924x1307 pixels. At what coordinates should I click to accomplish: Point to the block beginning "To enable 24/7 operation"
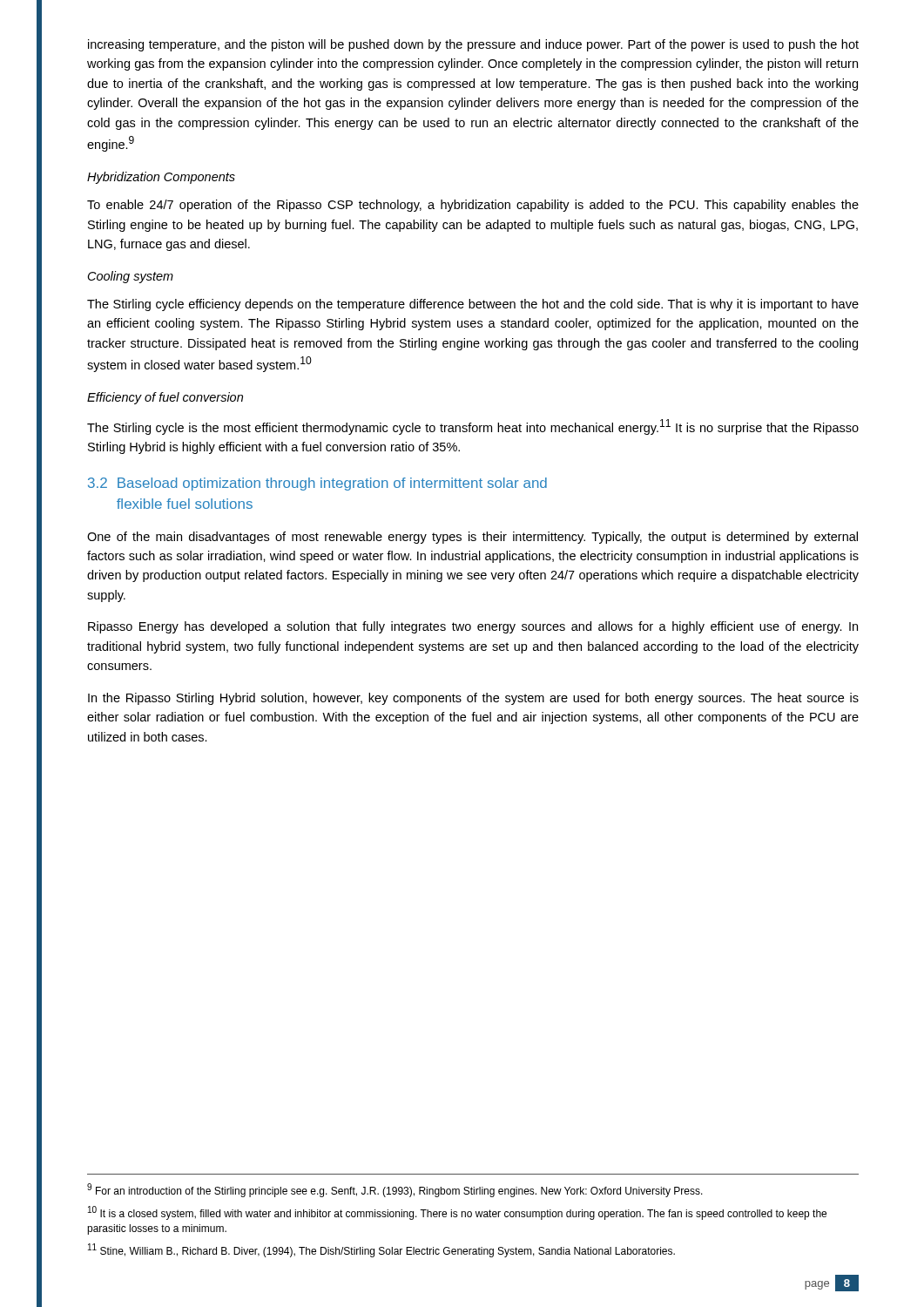(473, 225)
